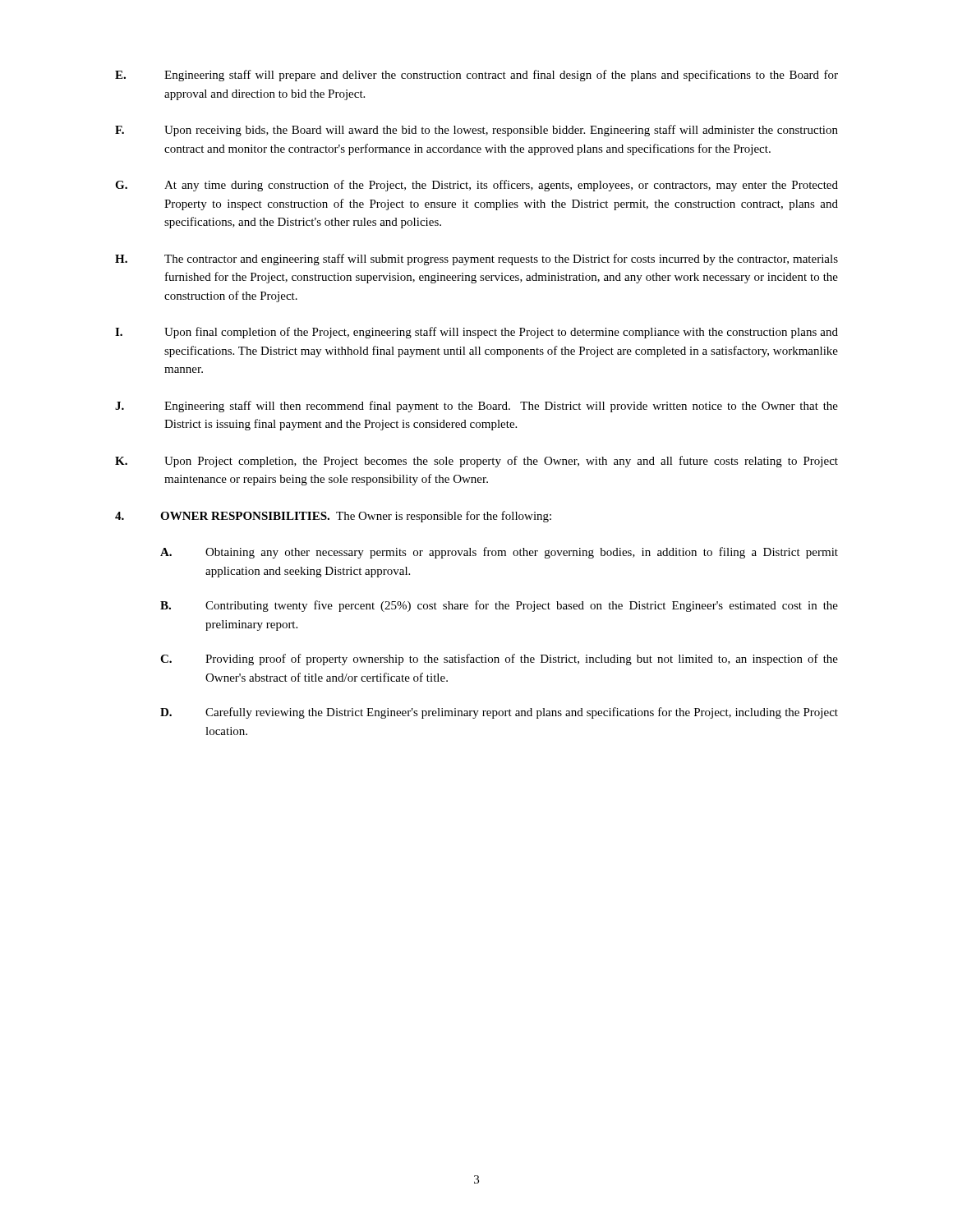Image resolution: width=953 pixels, height=1232 pixels.
Task: Point to the block beginning "K. Upon Project"
Action: 476,470
